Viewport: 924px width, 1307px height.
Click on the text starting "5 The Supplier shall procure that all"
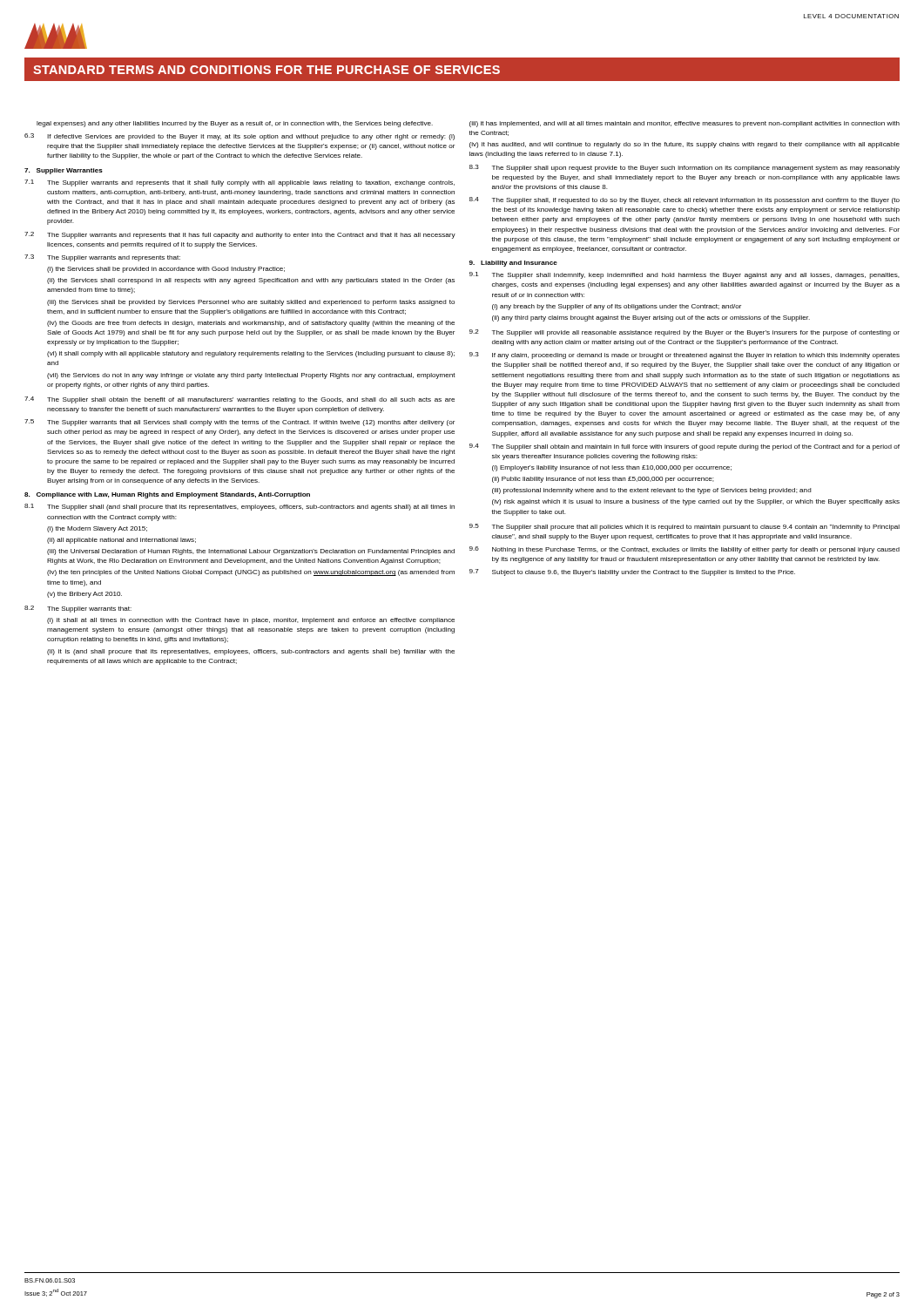[684, 531]
